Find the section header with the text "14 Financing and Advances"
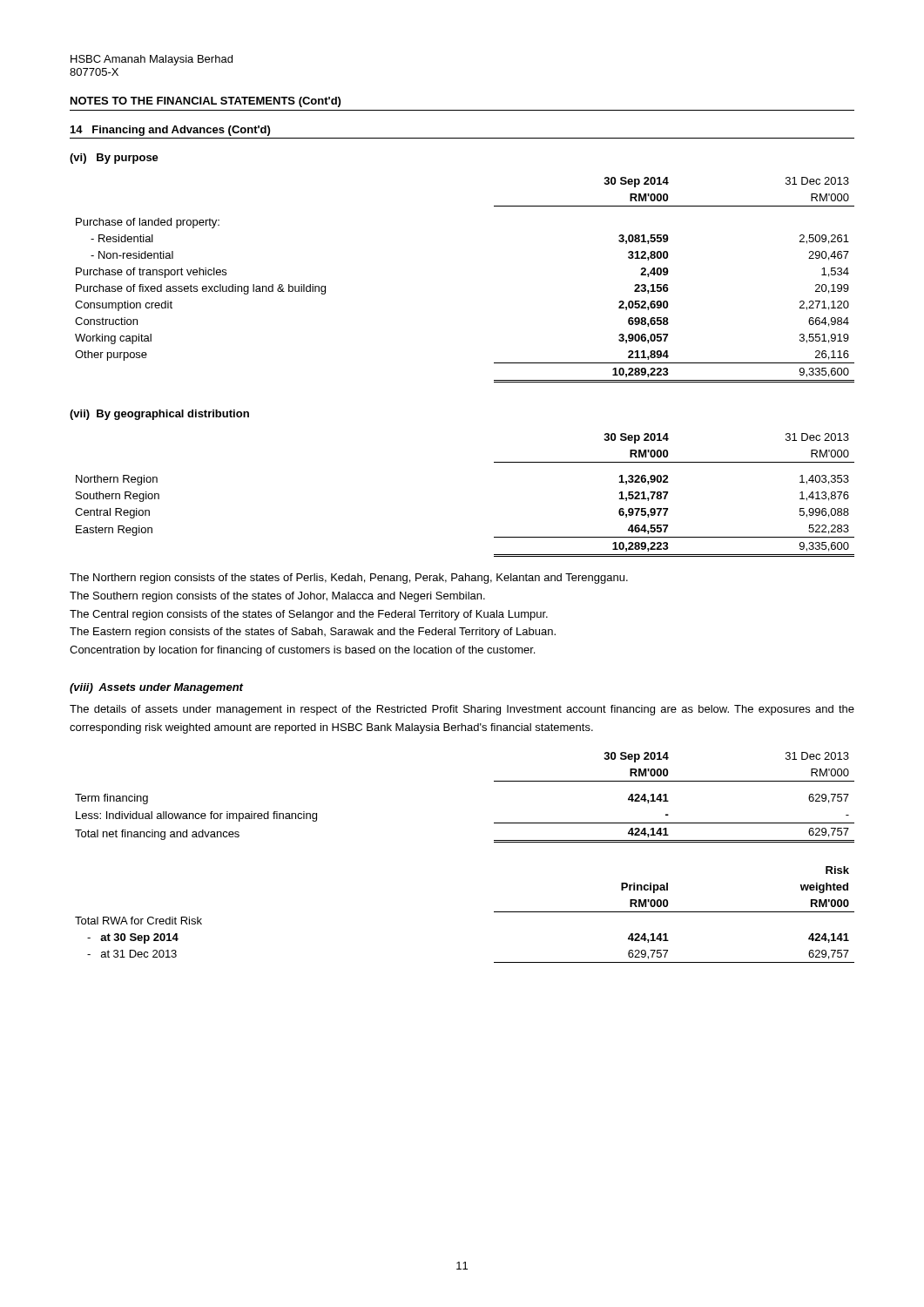This screenshot has width=924, height=1307. [170, 129]
